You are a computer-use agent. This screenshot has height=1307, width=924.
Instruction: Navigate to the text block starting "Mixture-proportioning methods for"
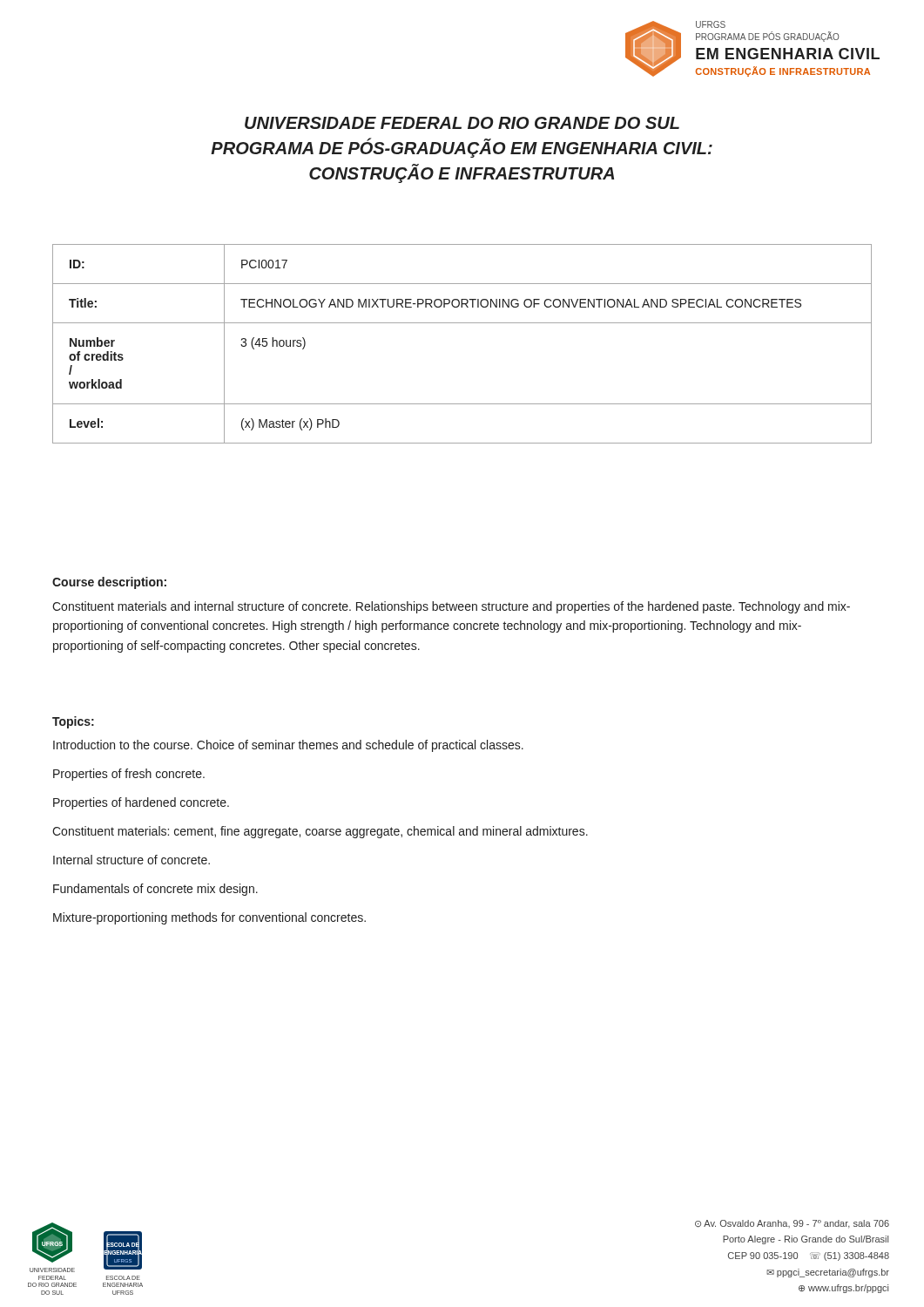pos(210,918)
